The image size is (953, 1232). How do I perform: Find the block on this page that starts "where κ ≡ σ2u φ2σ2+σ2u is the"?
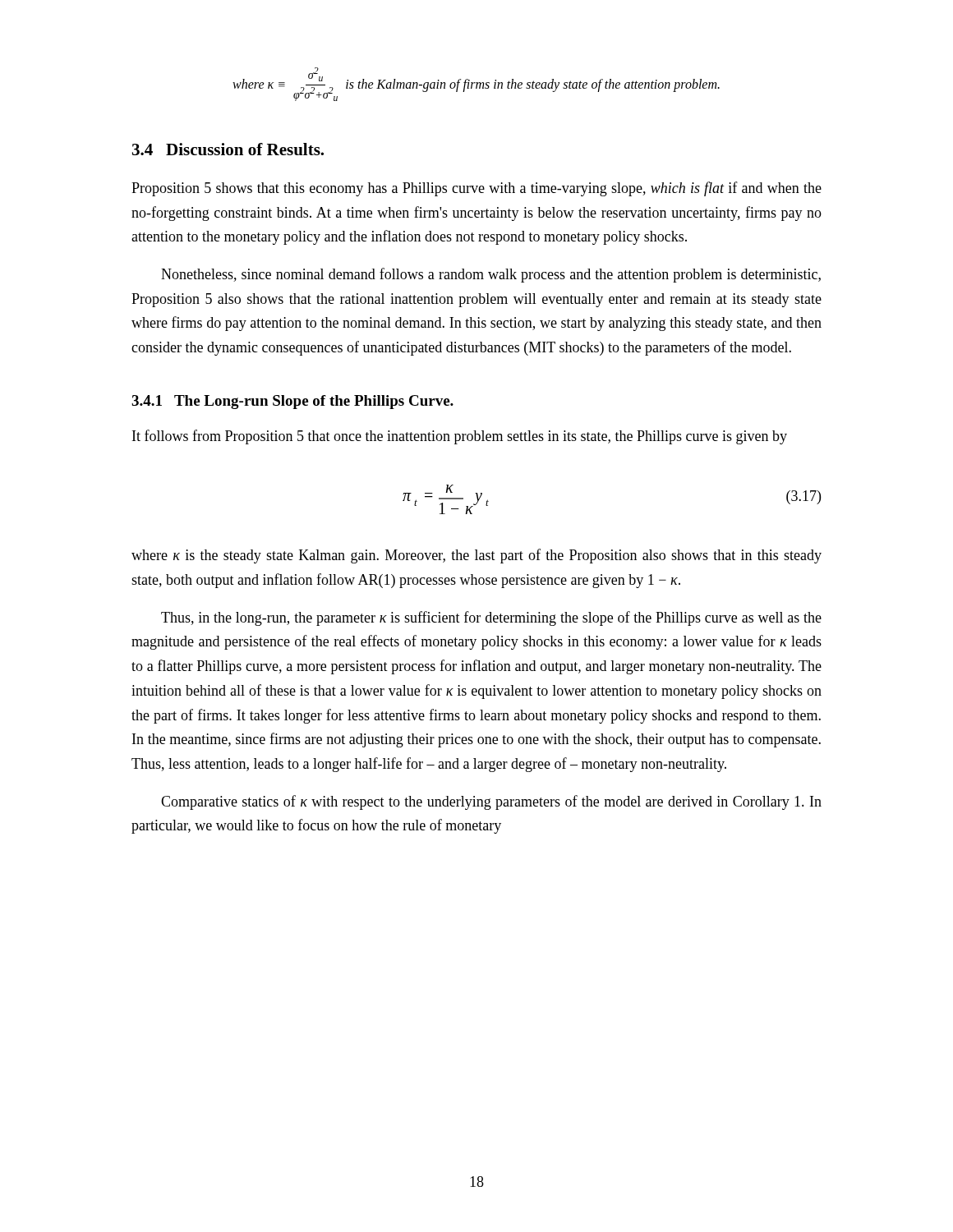tap(476, 85)
